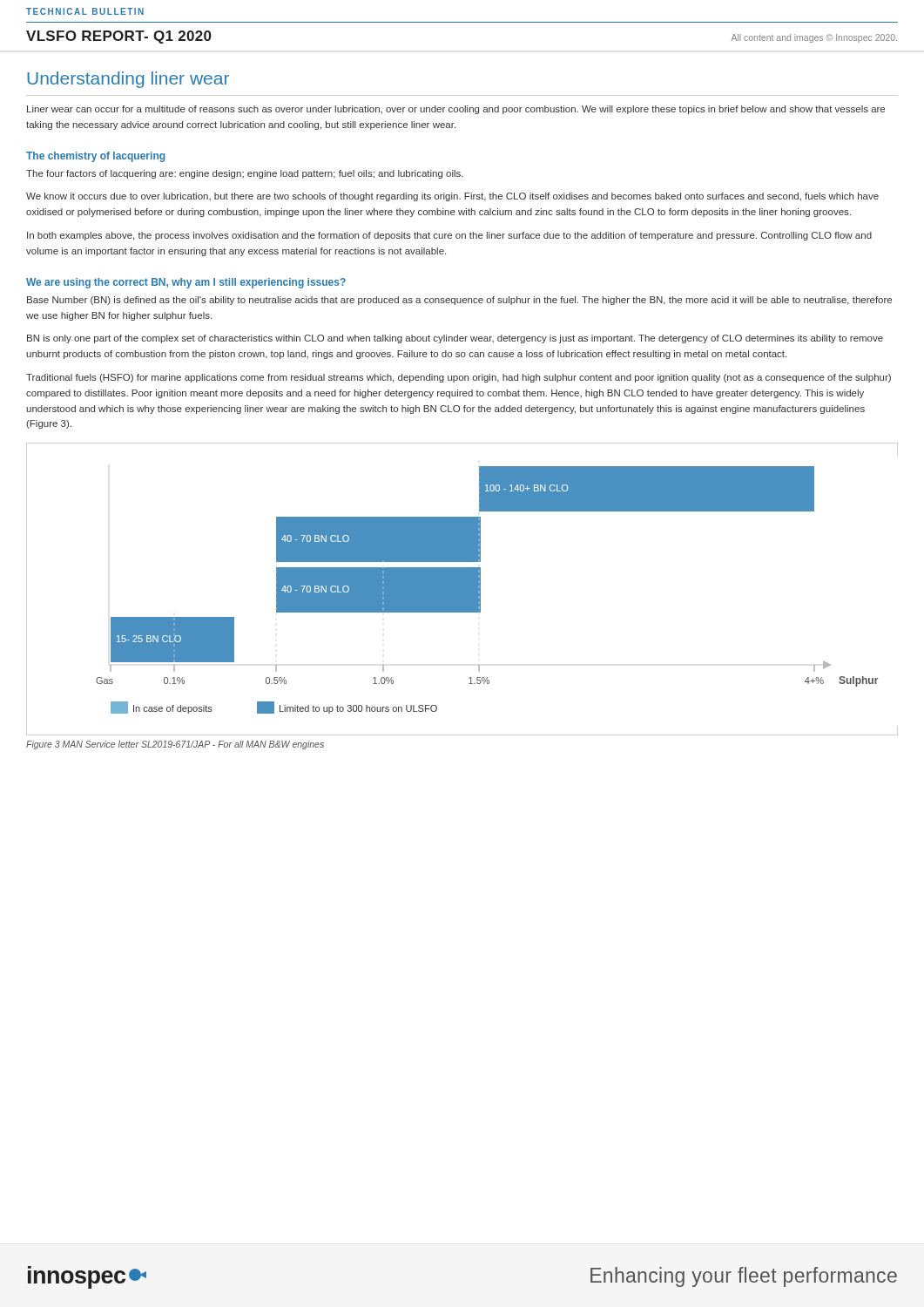Select the section header with the text "The chemistry of lacquering"
924x1307 pixels.
96,156
